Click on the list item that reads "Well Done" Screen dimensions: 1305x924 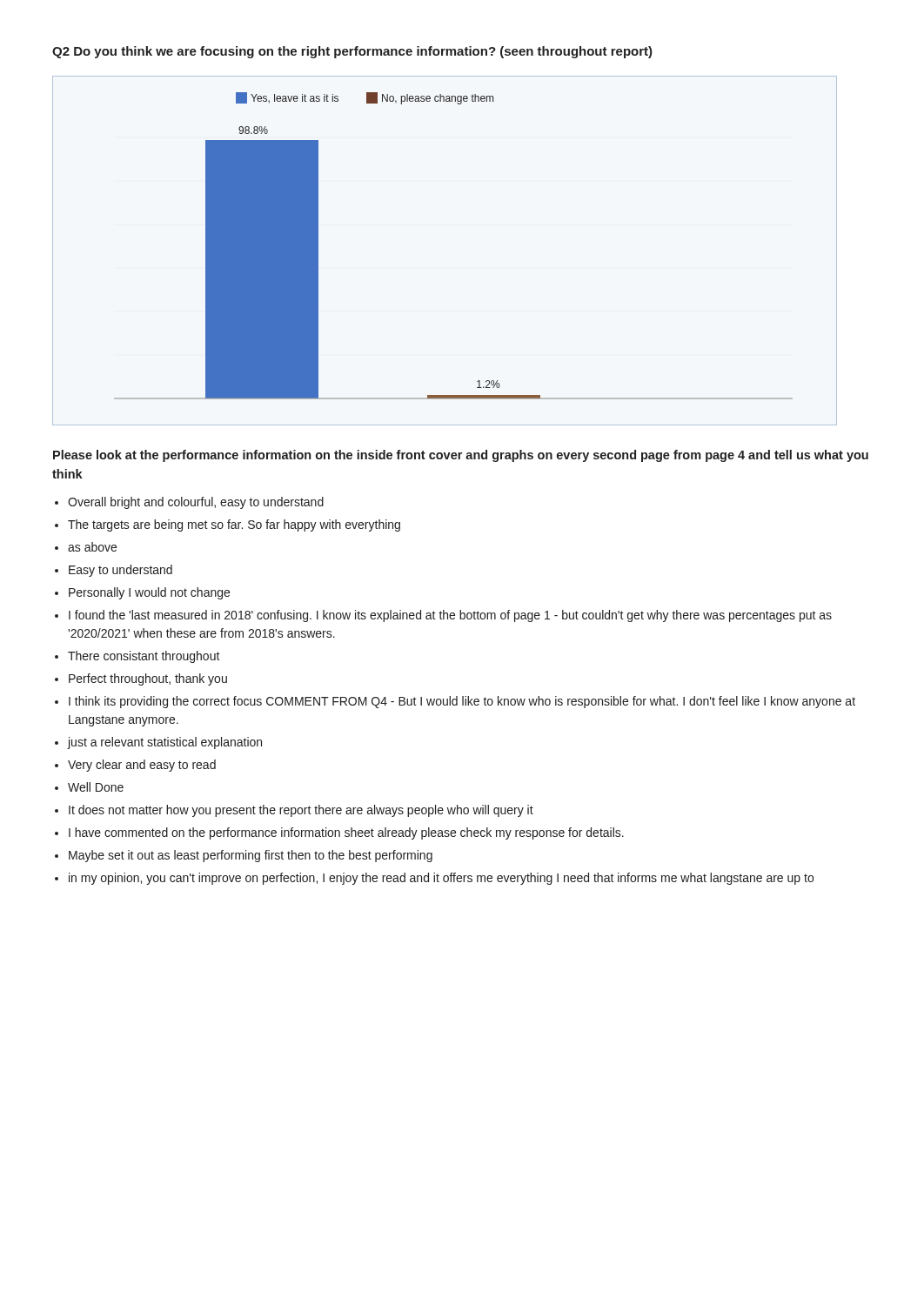[x=96, y=787]
